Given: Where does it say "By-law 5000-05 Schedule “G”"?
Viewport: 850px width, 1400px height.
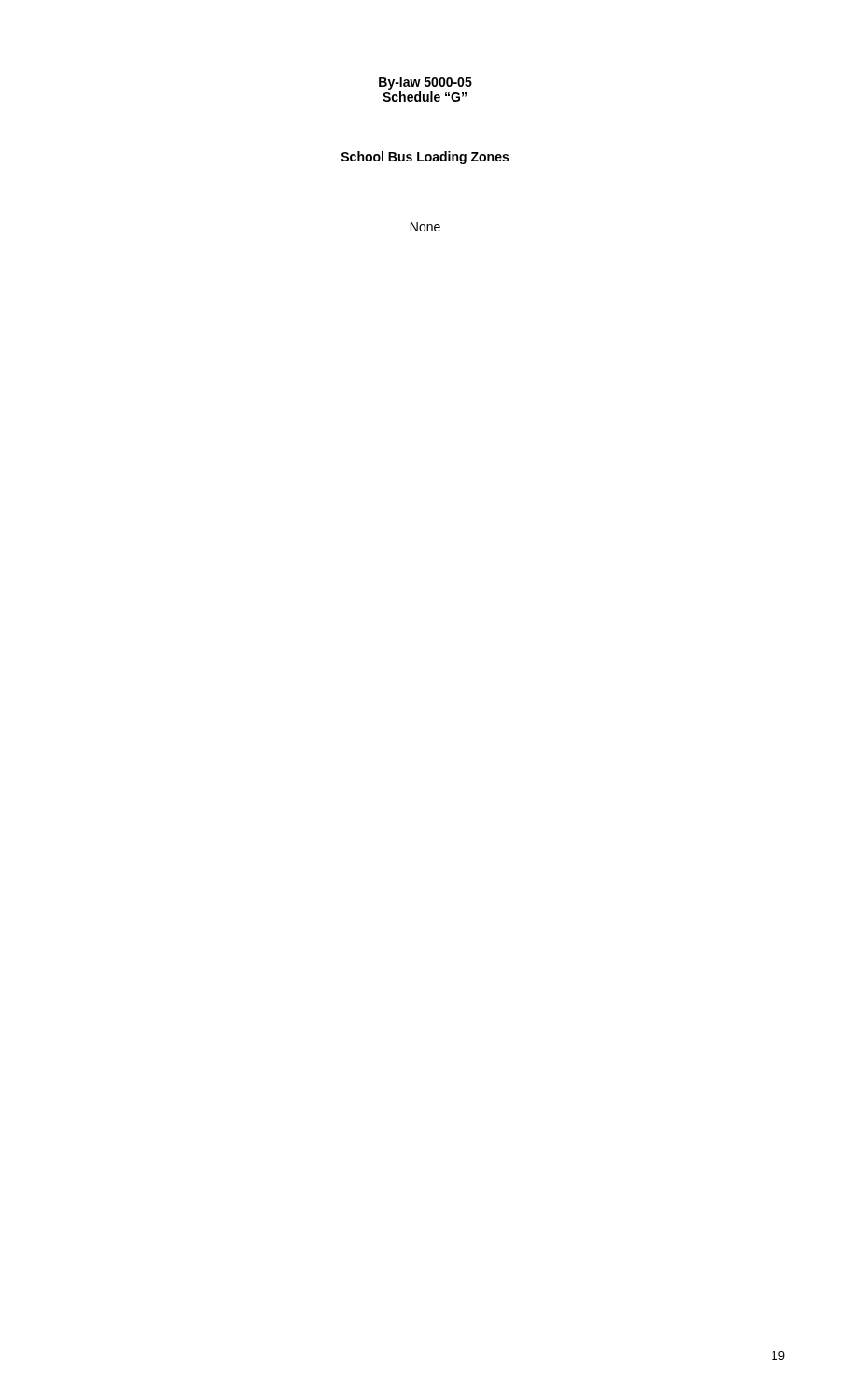Looking at the screenshot, I should (425, 90).
